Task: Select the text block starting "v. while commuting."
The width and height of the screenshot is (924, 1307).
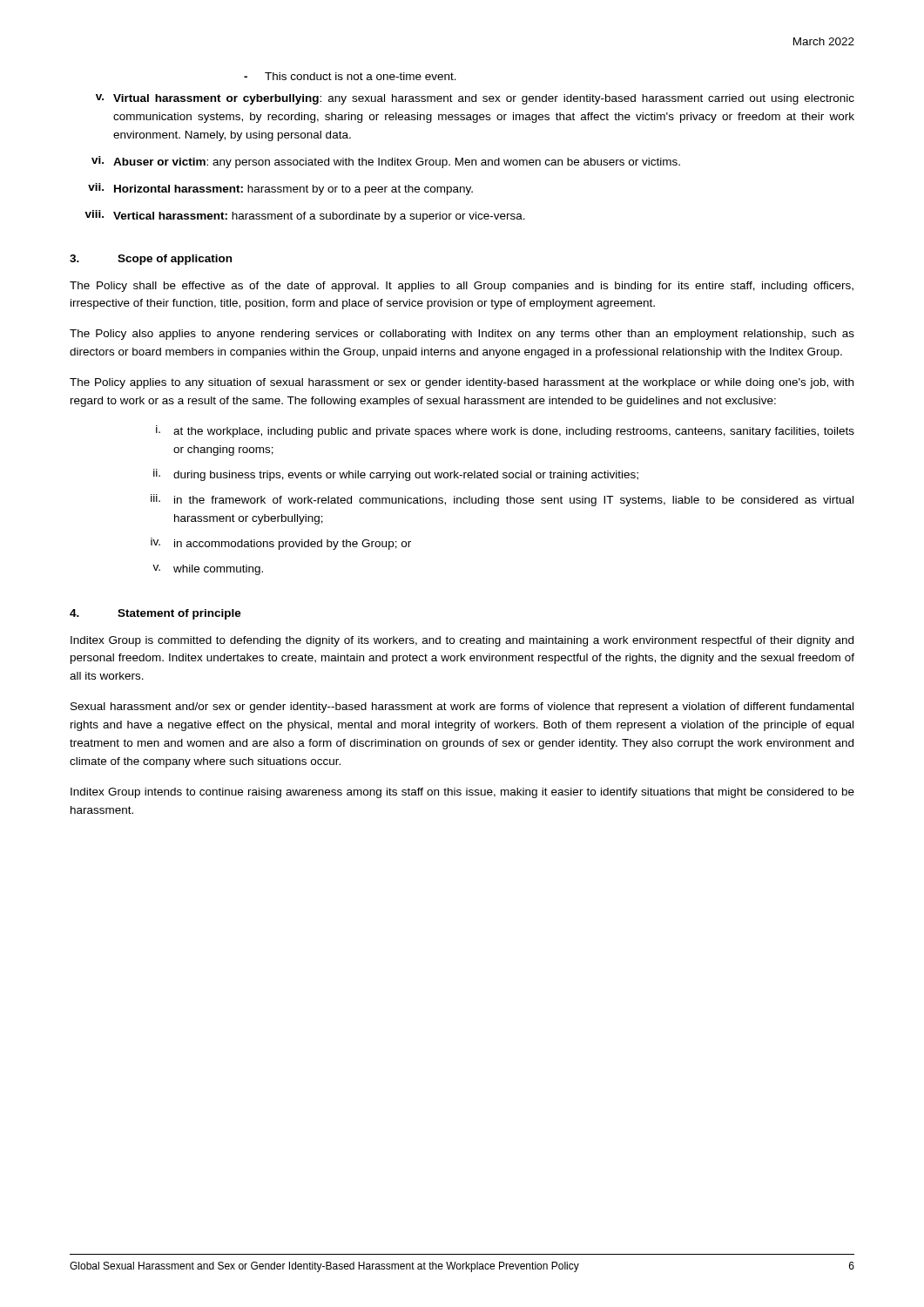Action: (208, 570)
